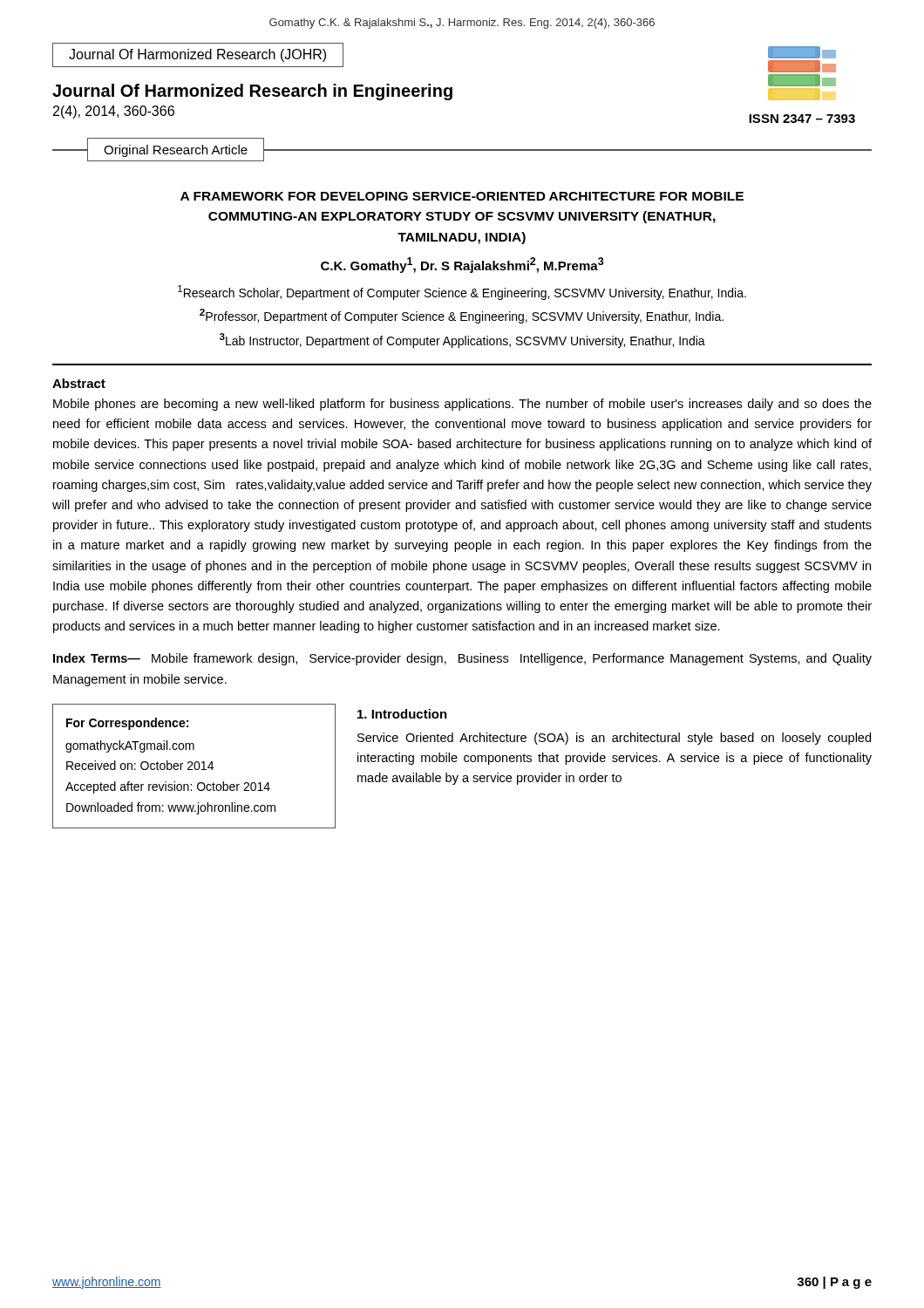The image size is (924, 1308).
Task: Click on the text block starting "Journal Of Harmonized Research in"
Action: [x=392, y=99]
